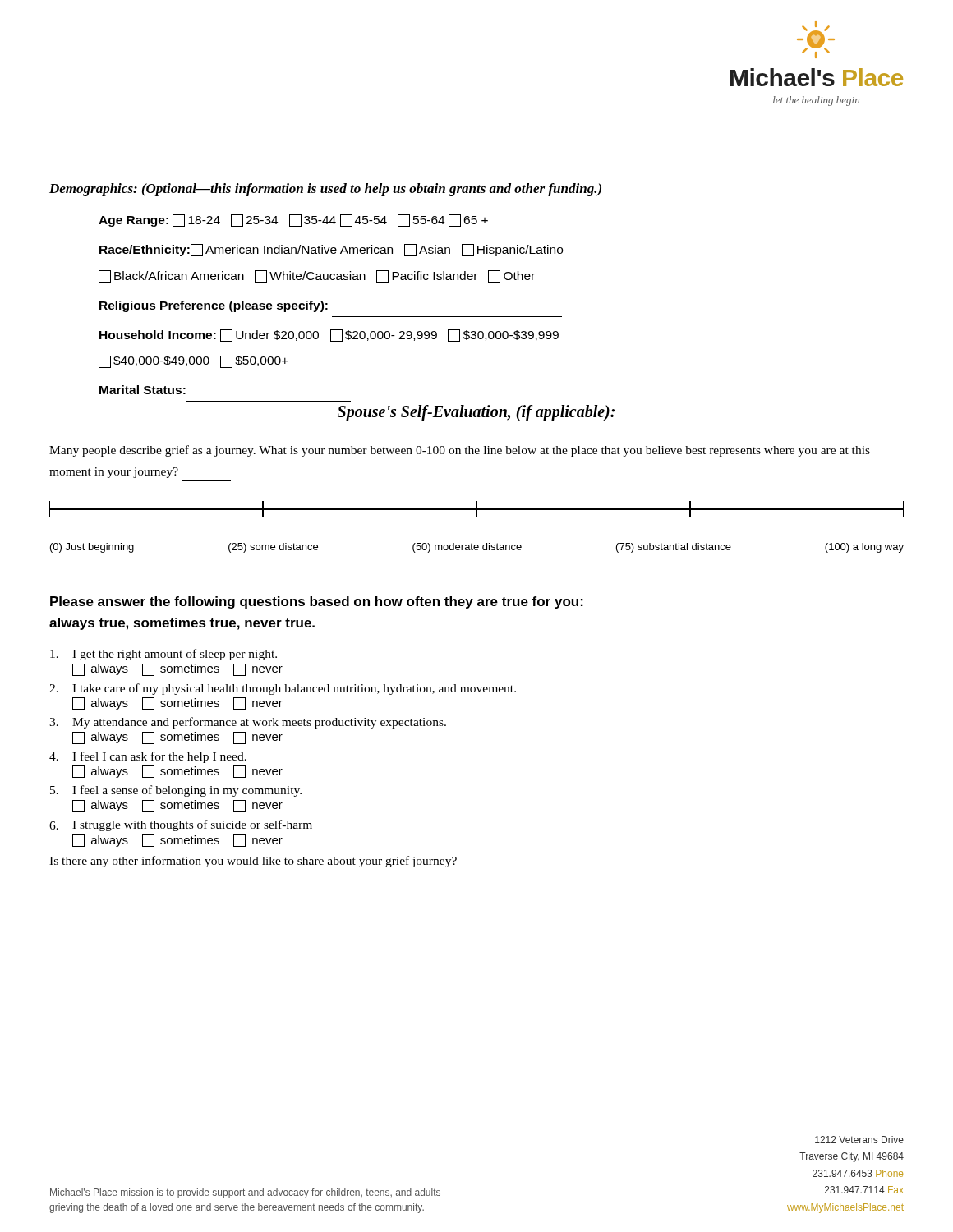This screenshot has width=953, height=1232.
Task: Point to the passage starting "6. I struggle with thoughts of"
Action: coord(181,825)
